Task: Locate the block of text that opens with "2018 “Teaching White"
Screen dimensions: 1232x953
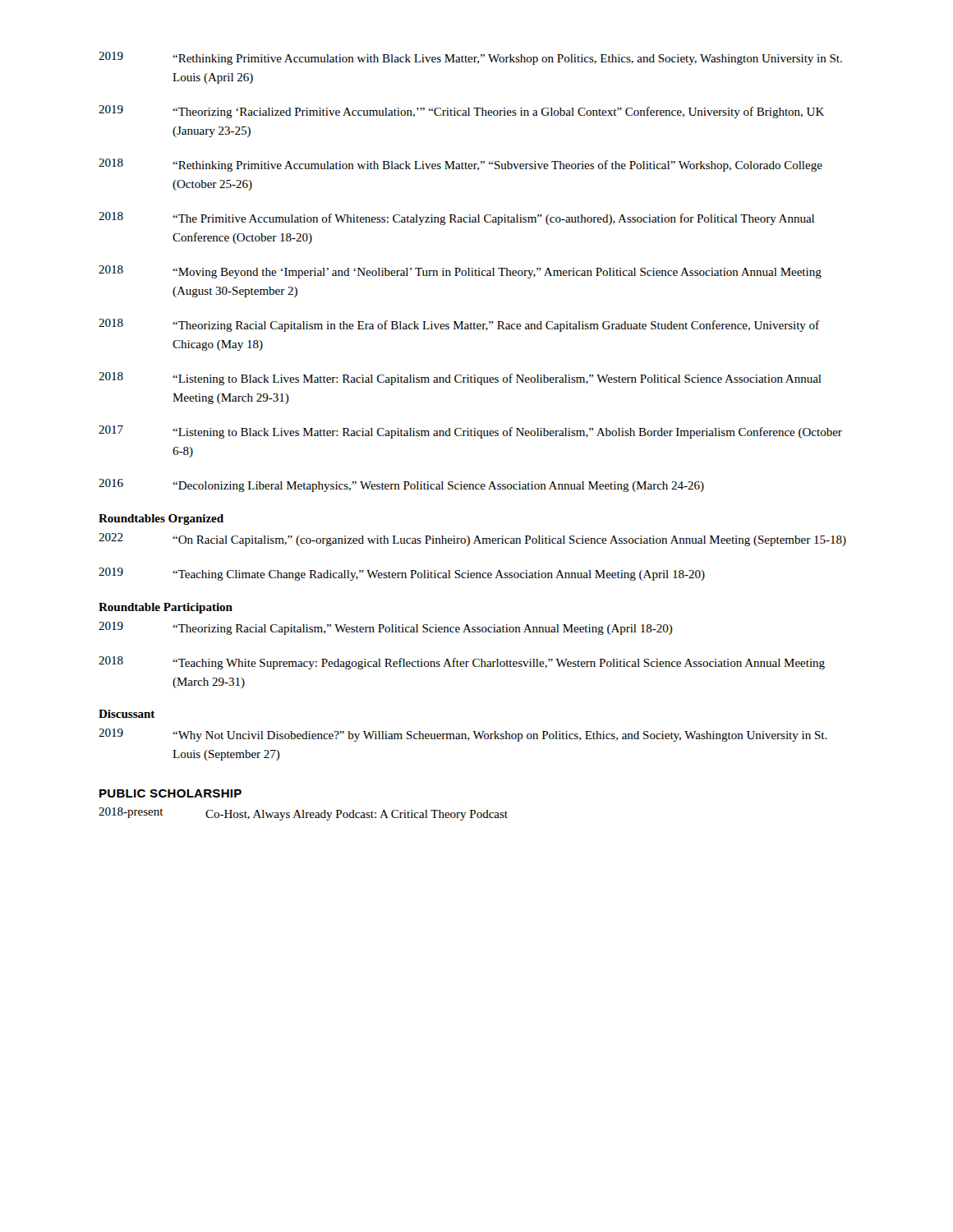Action: [x=476, y=672]
